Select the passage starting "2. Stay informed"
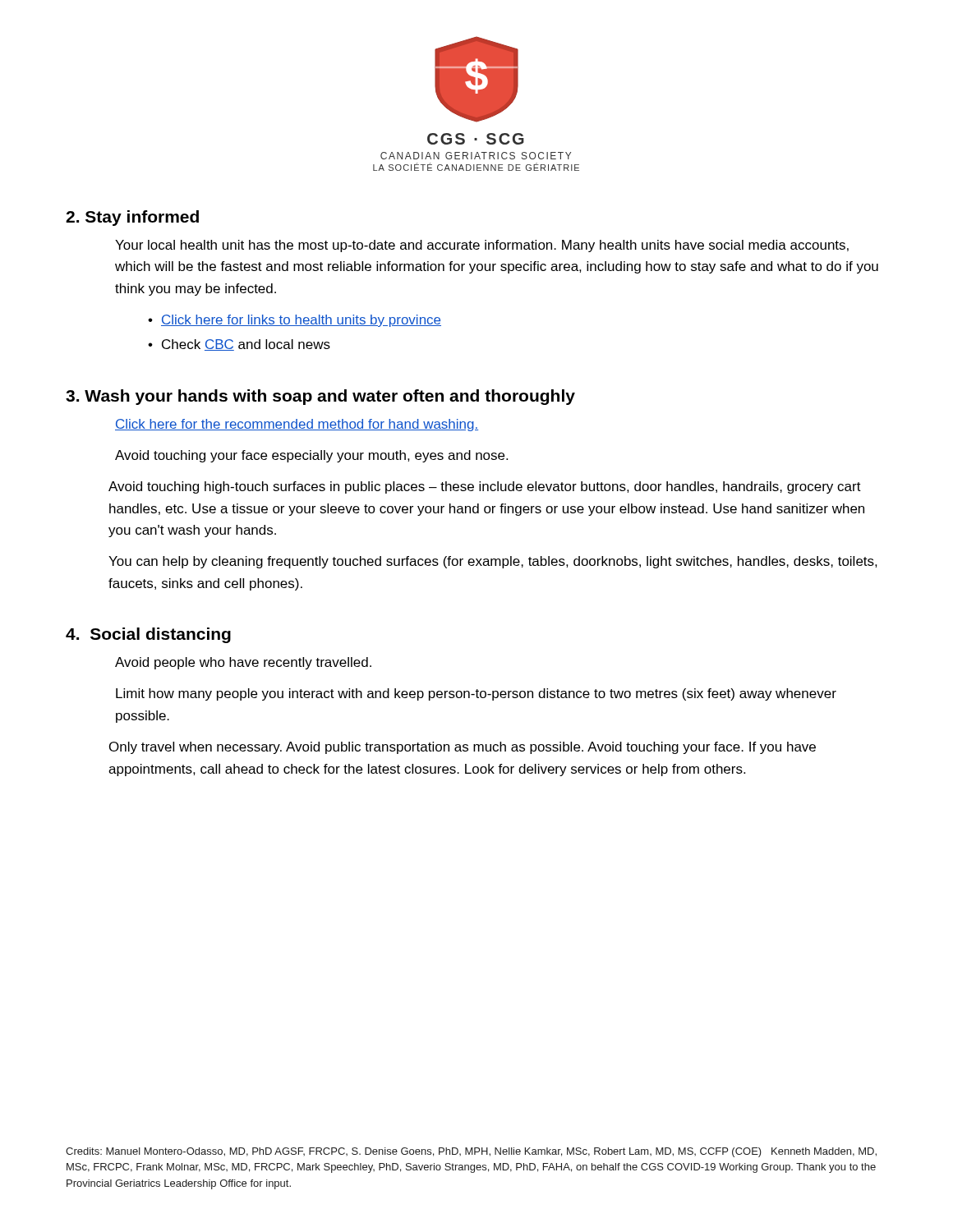Image resolution: width=953 pixels, height=1232 pixels. pyautogui.click(x=133, y=216)
